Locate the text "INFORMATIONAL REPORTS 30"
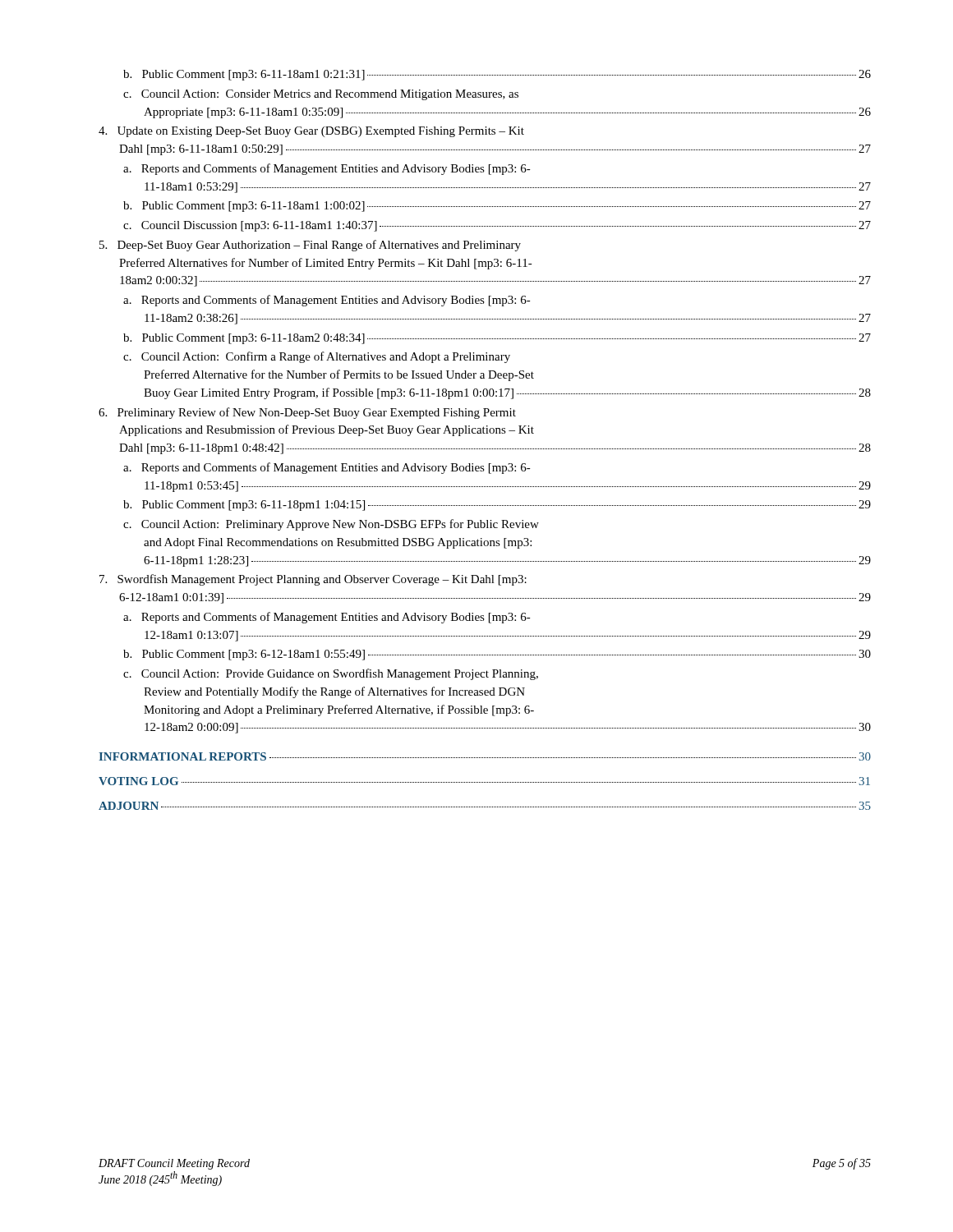 485,757
